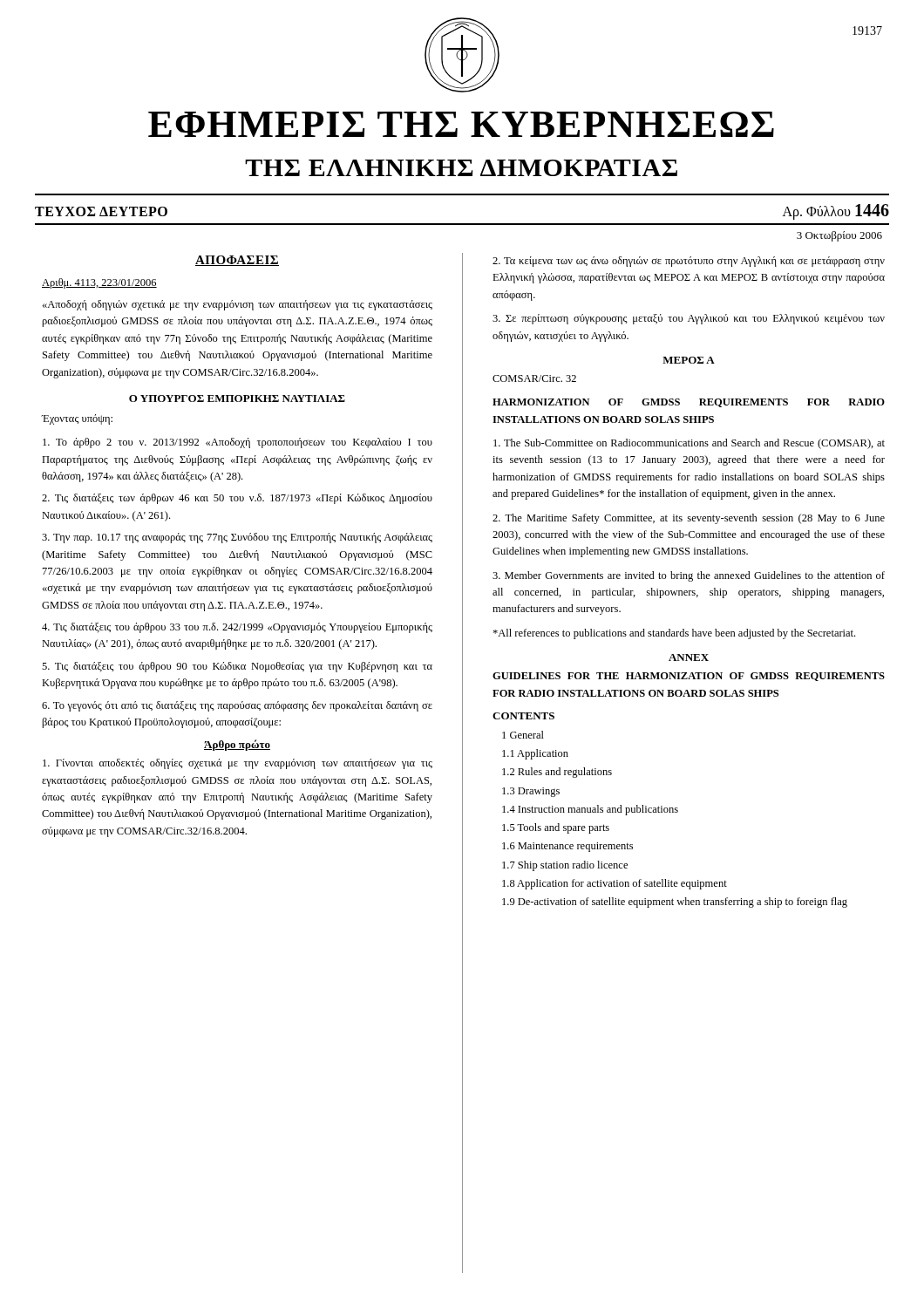This screenshot has width=924, height=1308.
Task: Click on the caption that reads "Αριθμ. 4113, 223/01/2006"
Action: point(99,283)
